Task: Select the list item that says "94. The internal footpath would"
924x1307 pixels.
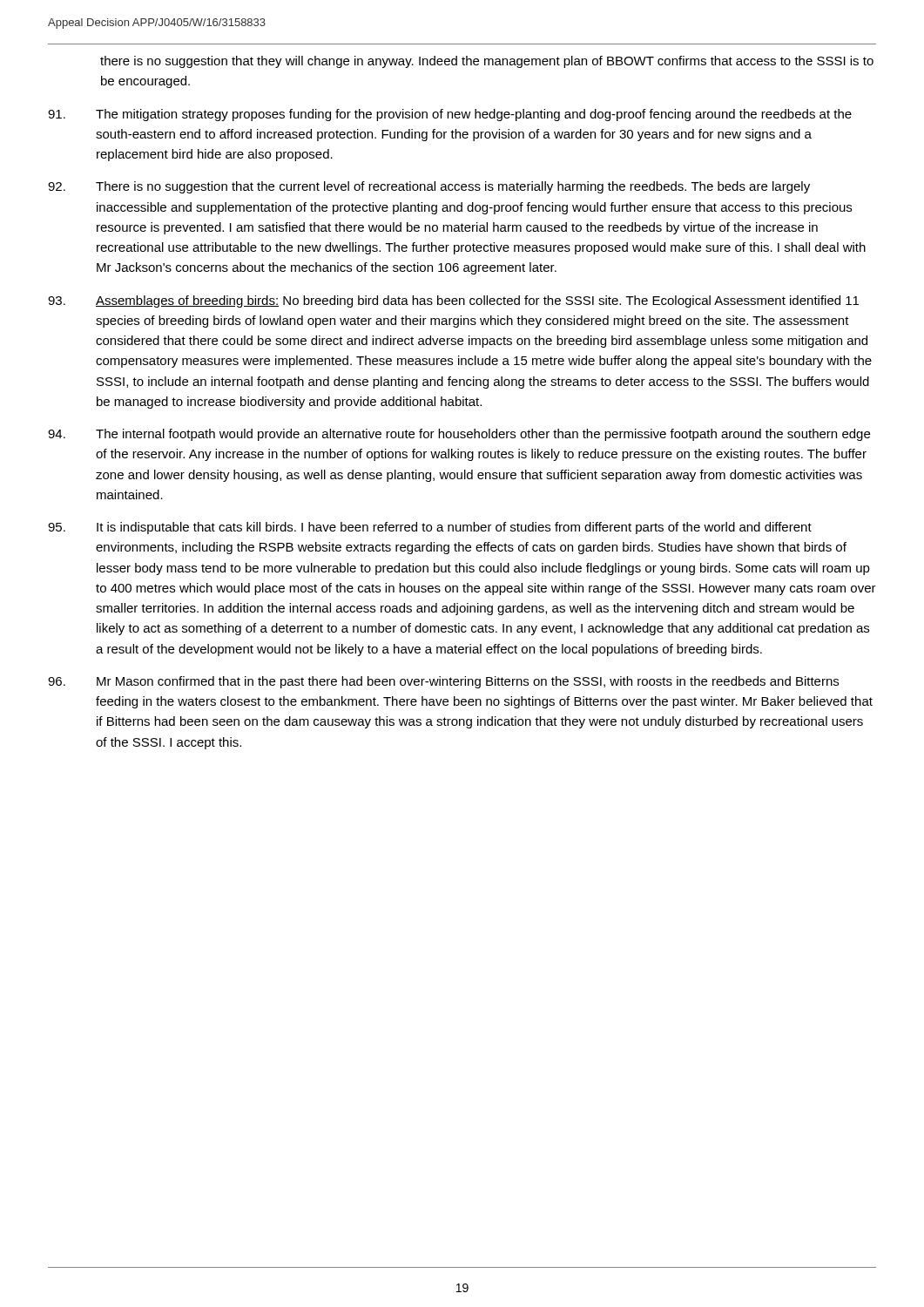Action: point(462,464)
